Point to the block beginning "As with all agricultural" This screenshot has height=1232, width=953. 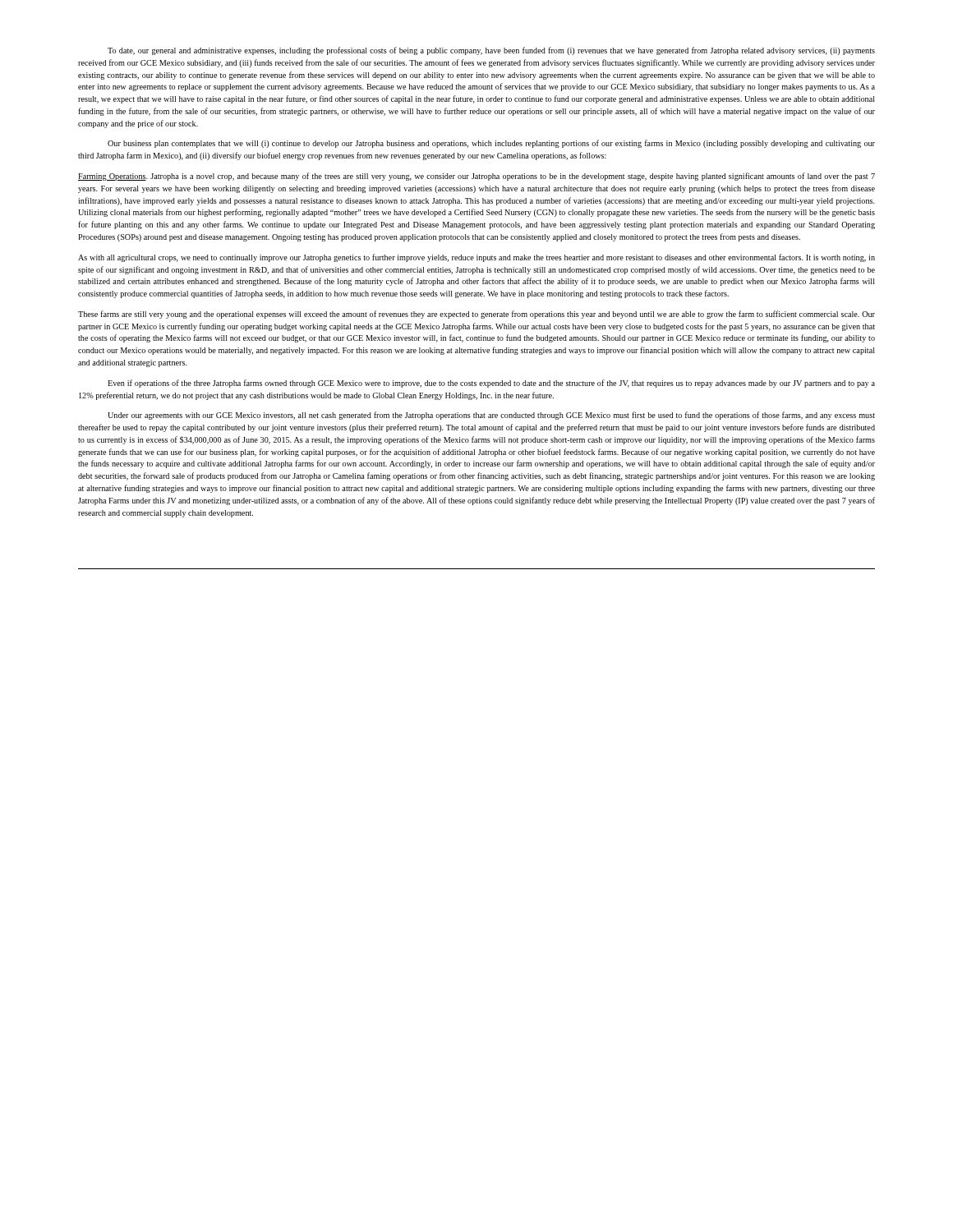click(x=476, y=275)
